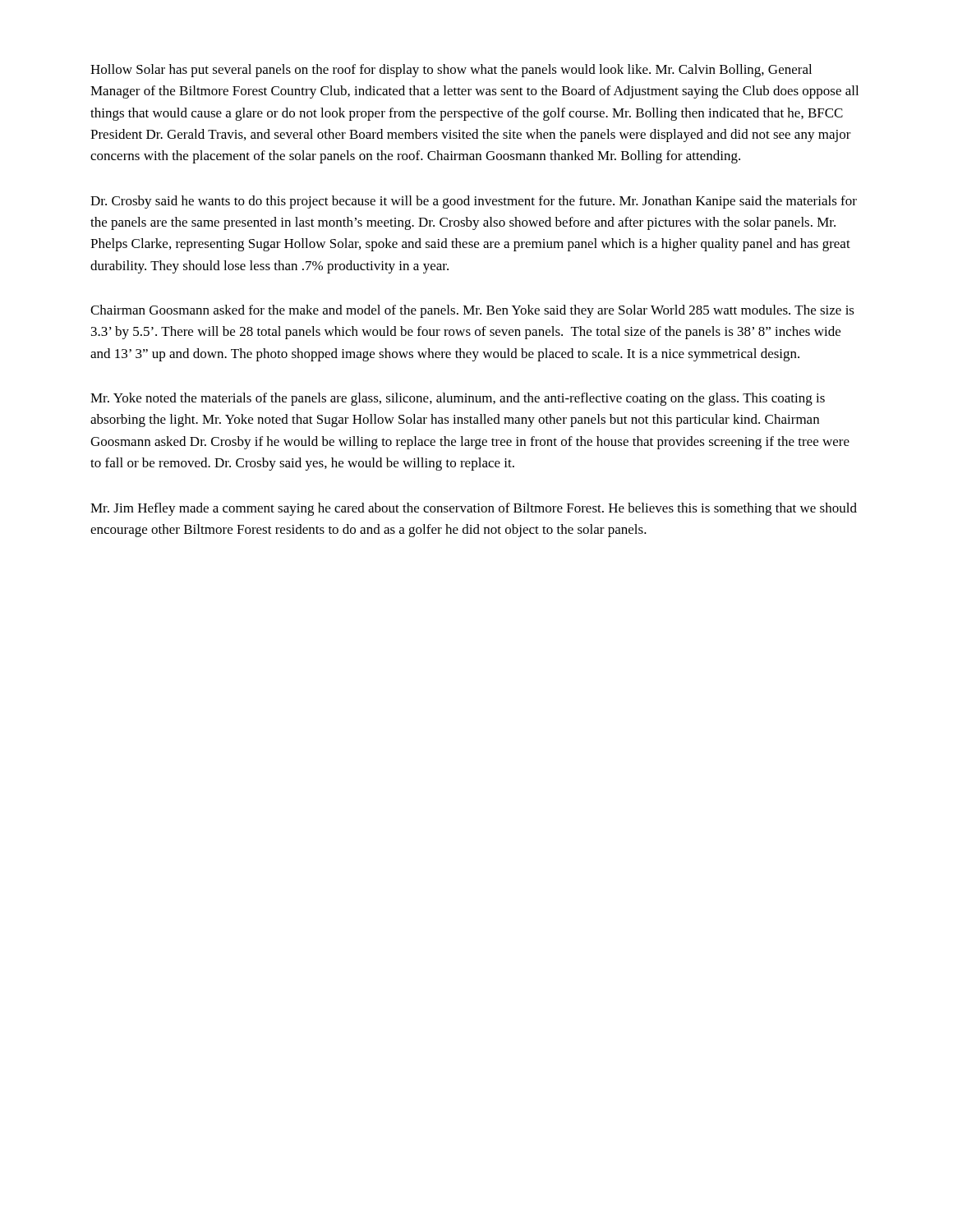Locate the block of text that opens with "Hollow Solar has put several panels"
The height and width of the screenshot is (1232, 953).
click(476, 113)
